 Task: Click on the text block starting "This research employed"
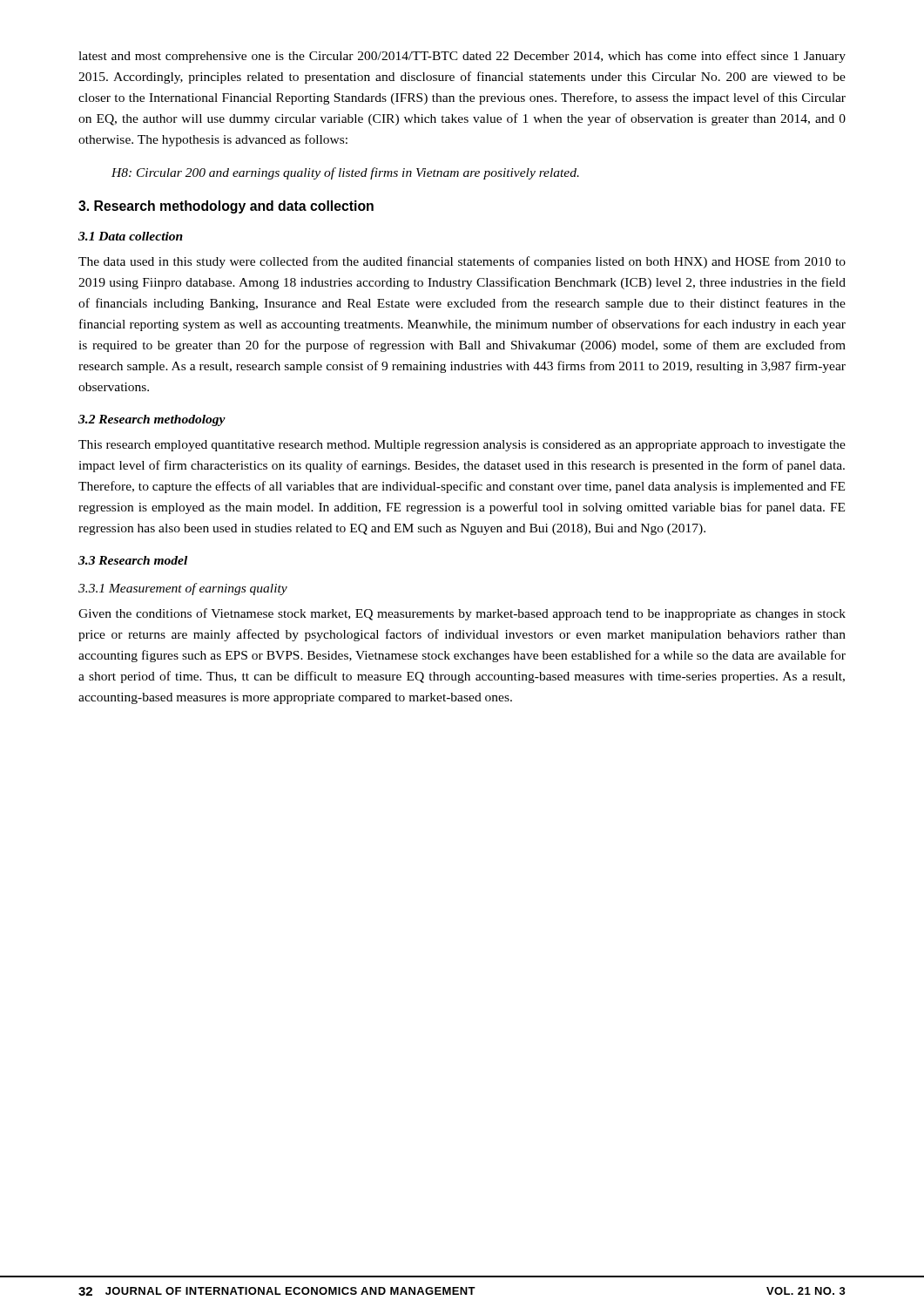click(x=462, y=486)
